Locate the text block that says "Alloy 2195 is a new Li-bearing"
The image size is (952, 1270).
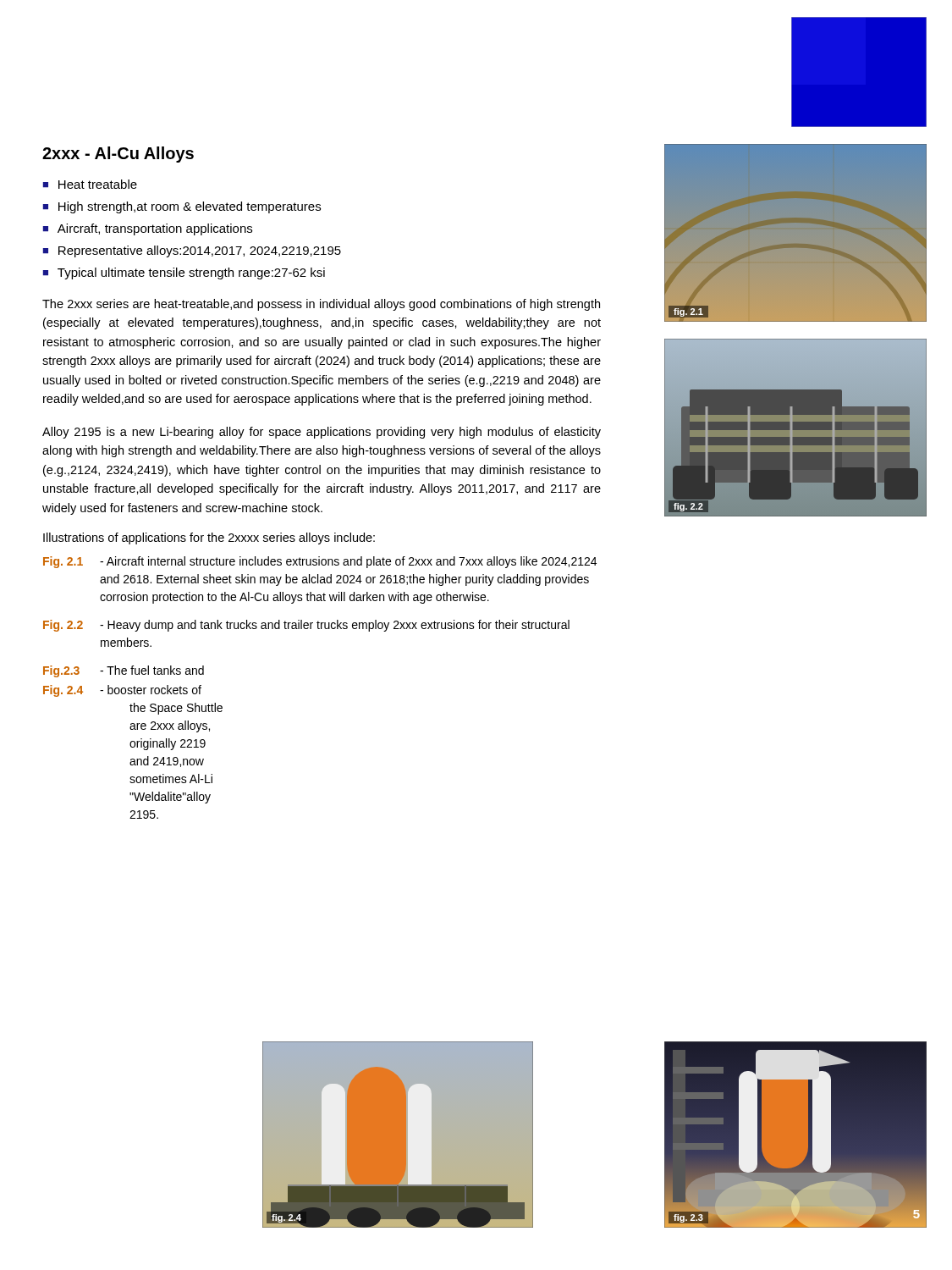click(322, 470)
